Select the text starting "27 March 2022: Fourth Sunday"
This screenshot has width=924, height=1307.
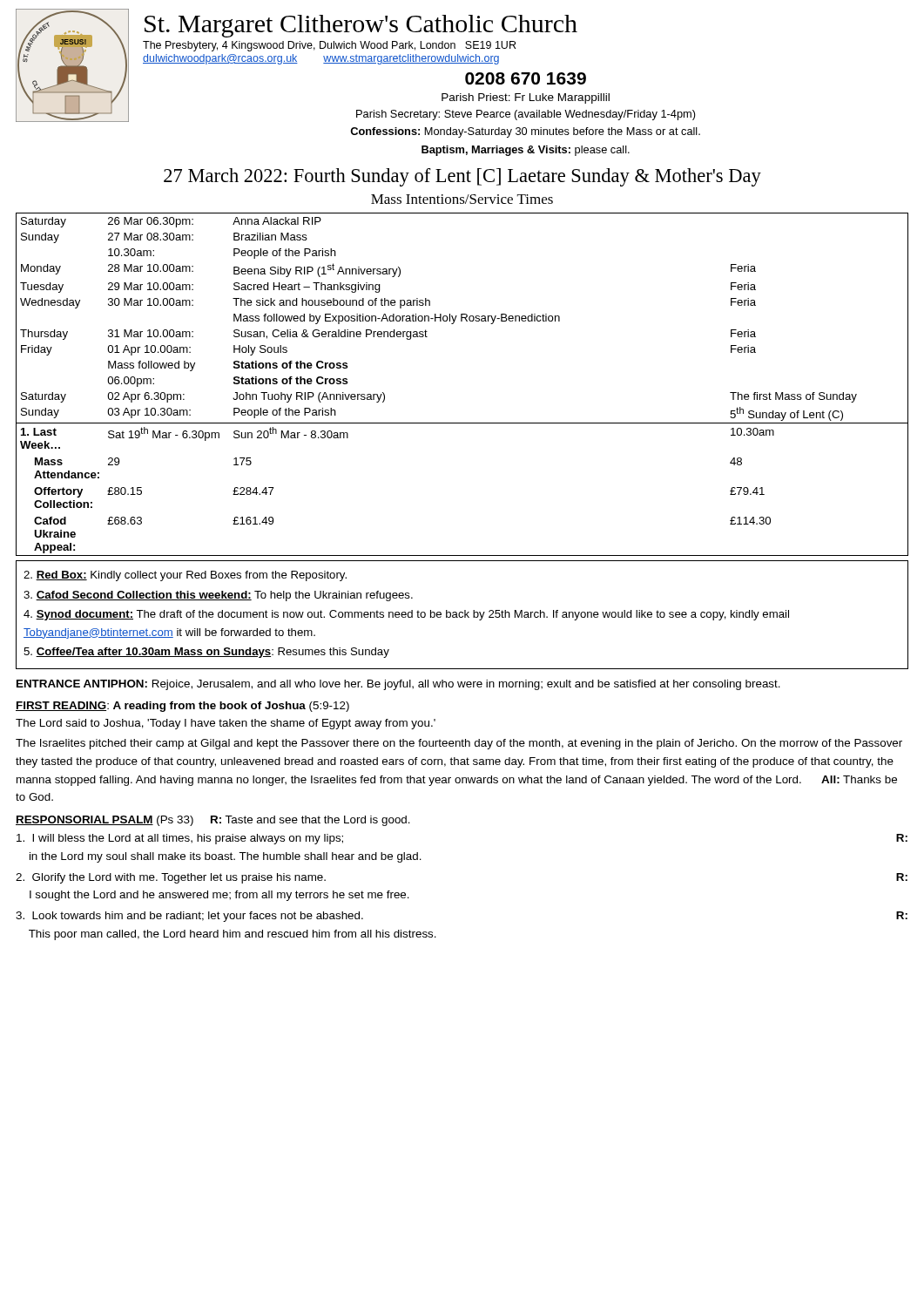pyautogui.click(x=462, y=176)
